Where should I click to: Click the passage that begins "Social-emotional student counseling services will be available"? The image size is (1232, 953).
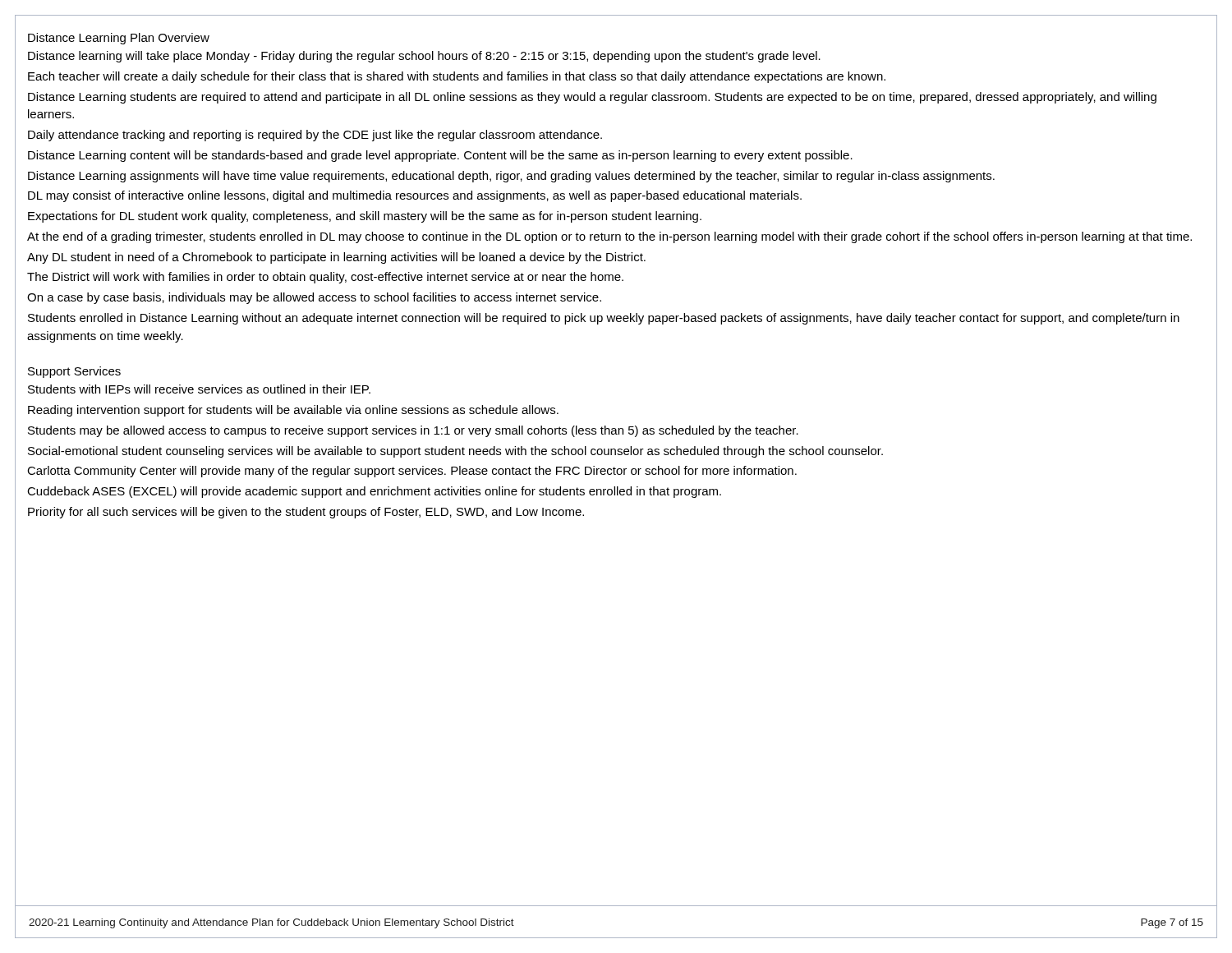[x=616, y=451]
